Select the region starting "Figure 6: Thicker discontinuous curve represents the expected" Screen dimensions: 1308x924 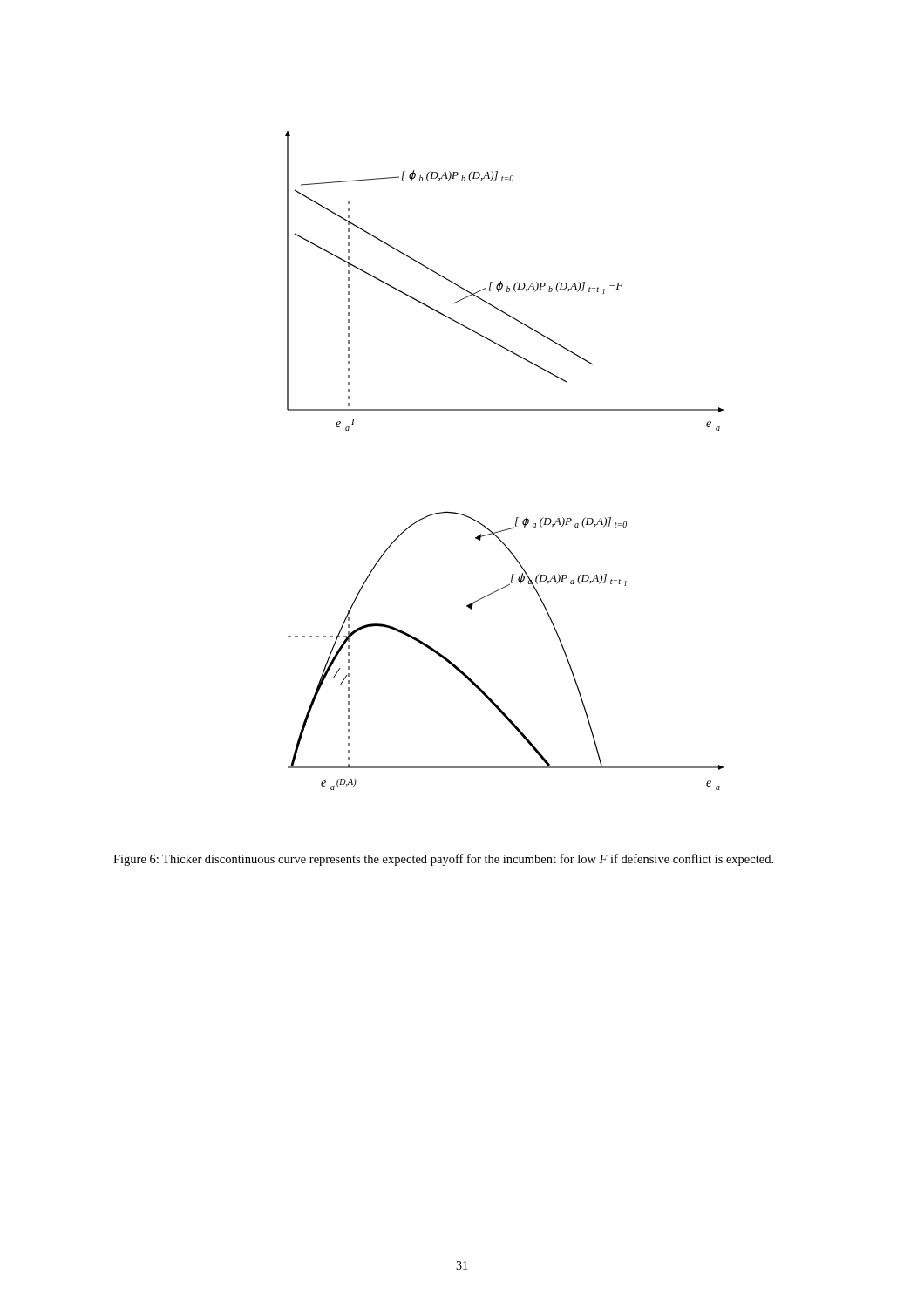pyautogui.click(x=444, y=859)
